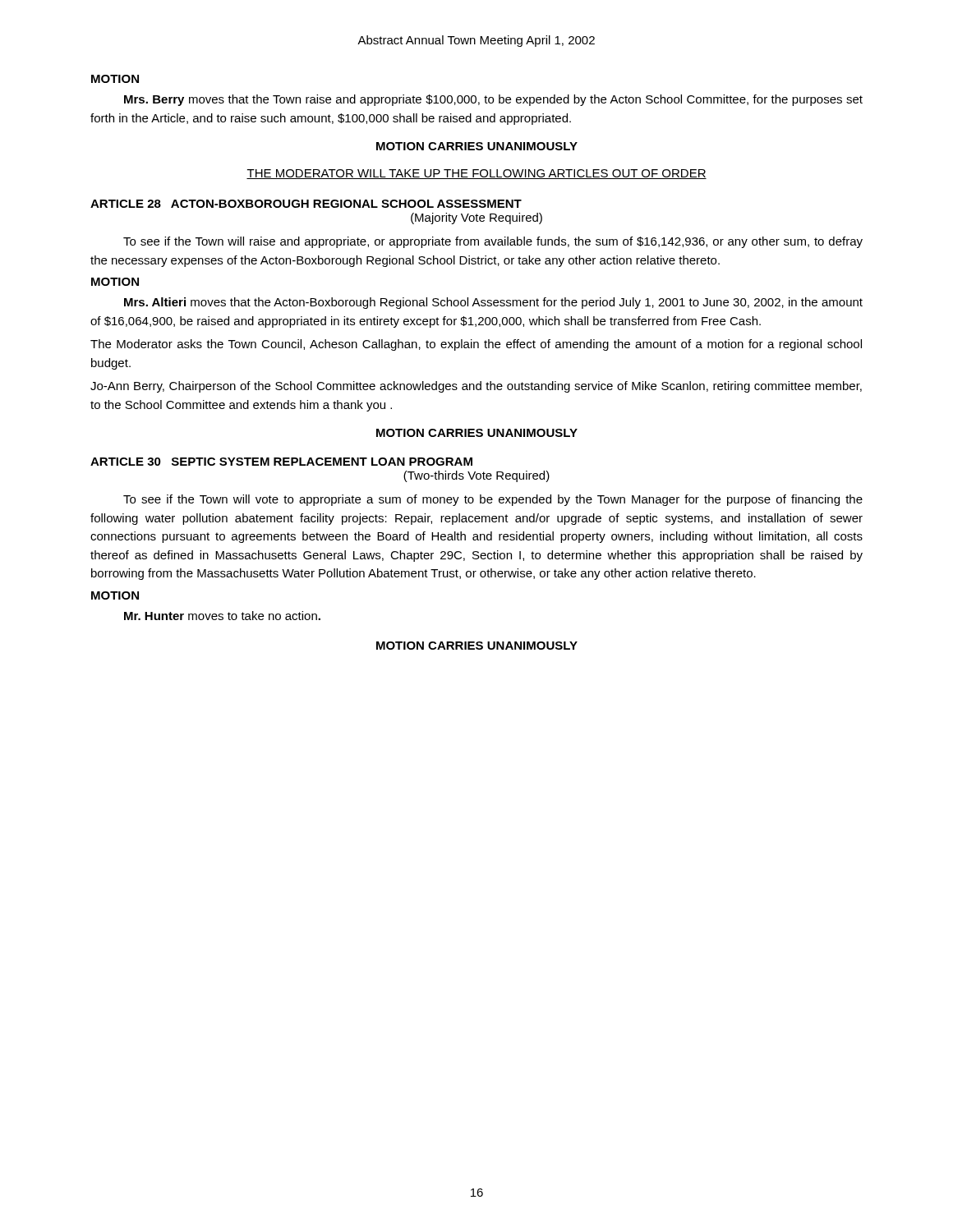Find the text block containing "THE MODERATOR WILL TAKE UP THE FOLLOWING ARTICLES"
This screenshot has height=1232, width=953.
coord(476,173)
